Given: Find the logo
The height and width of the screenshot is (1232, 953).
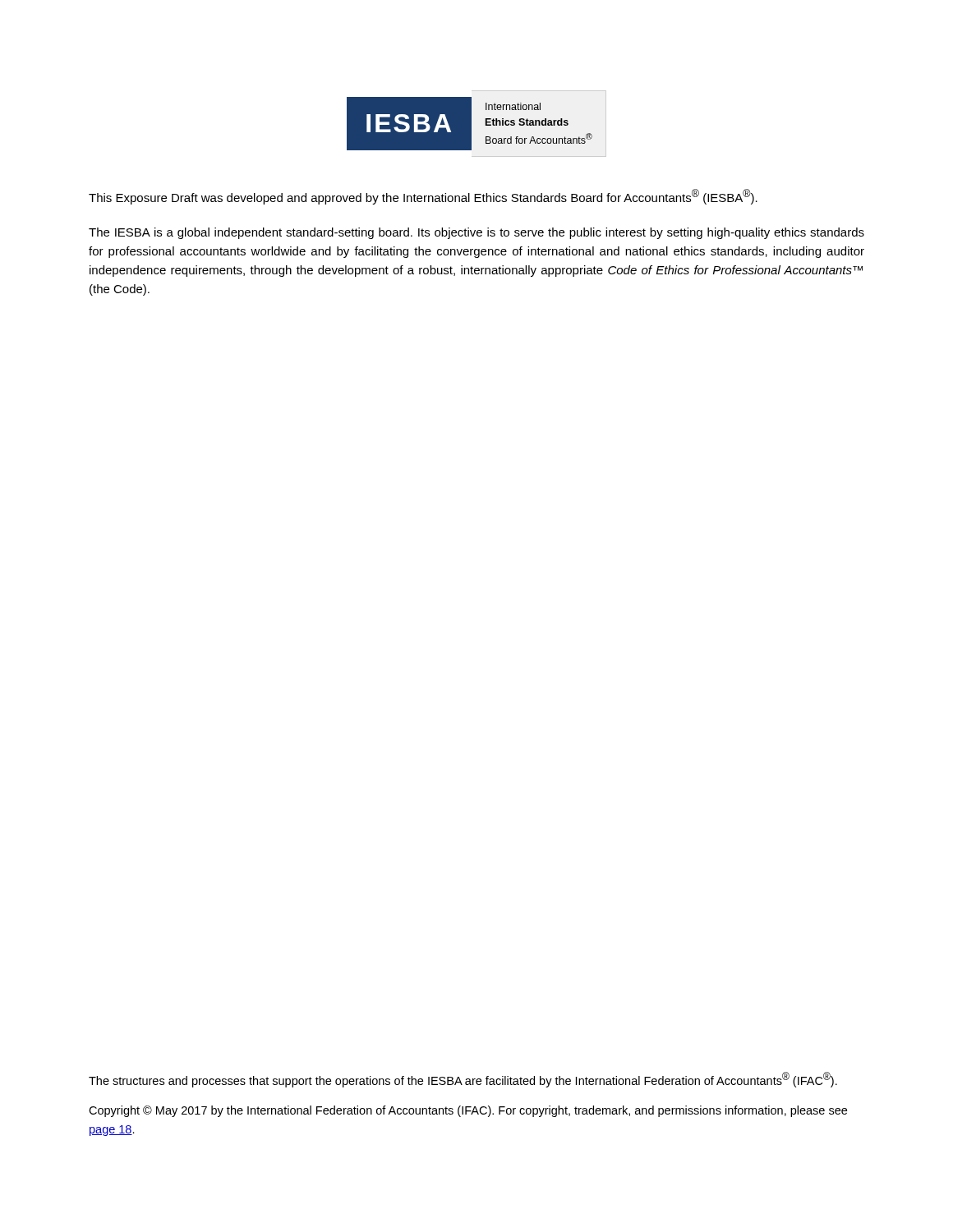Looking at the screenshot, I should (476, 124).
